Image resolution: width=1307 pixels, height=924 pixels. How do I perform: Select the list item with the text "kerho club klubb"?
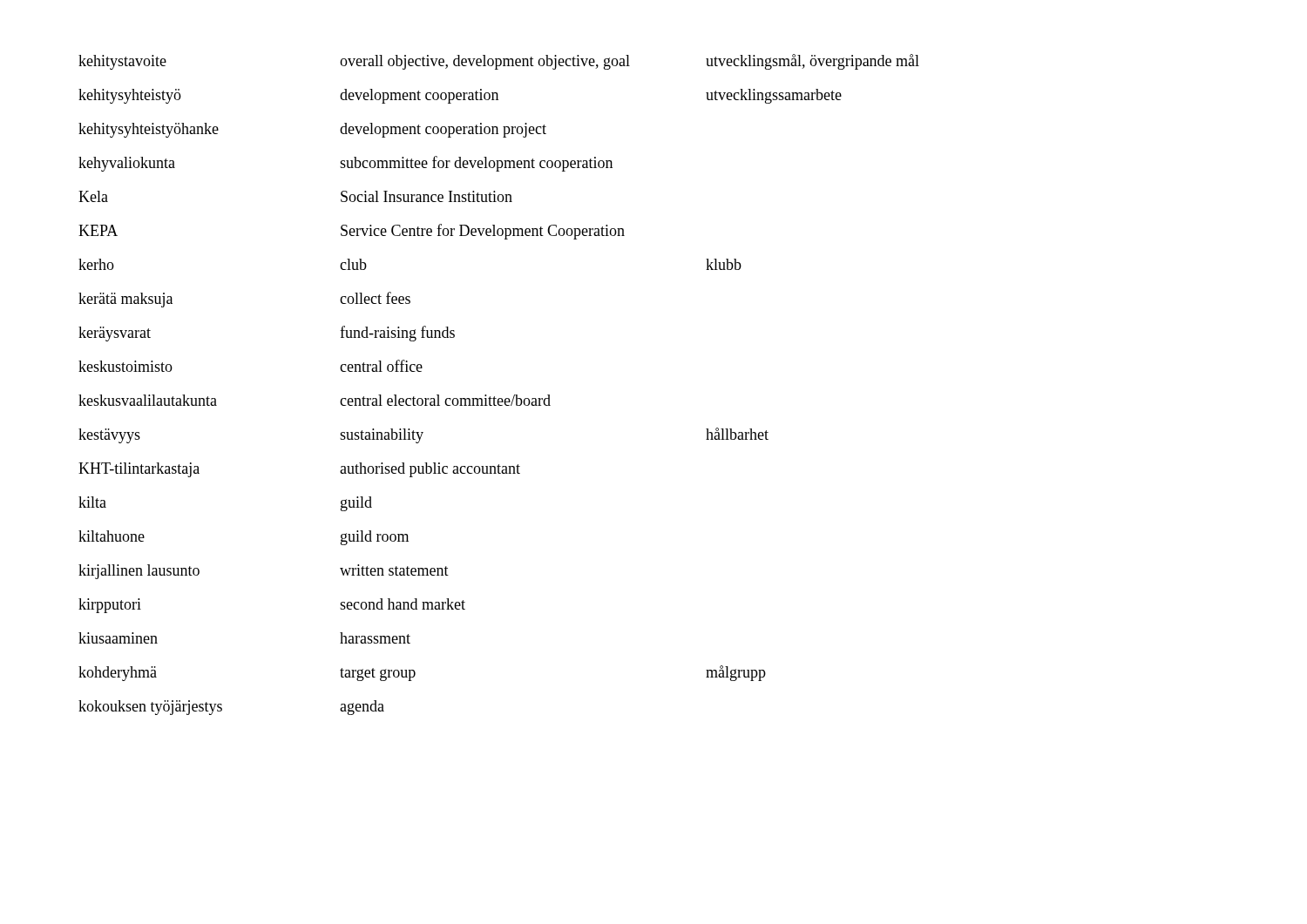point(96,263)
